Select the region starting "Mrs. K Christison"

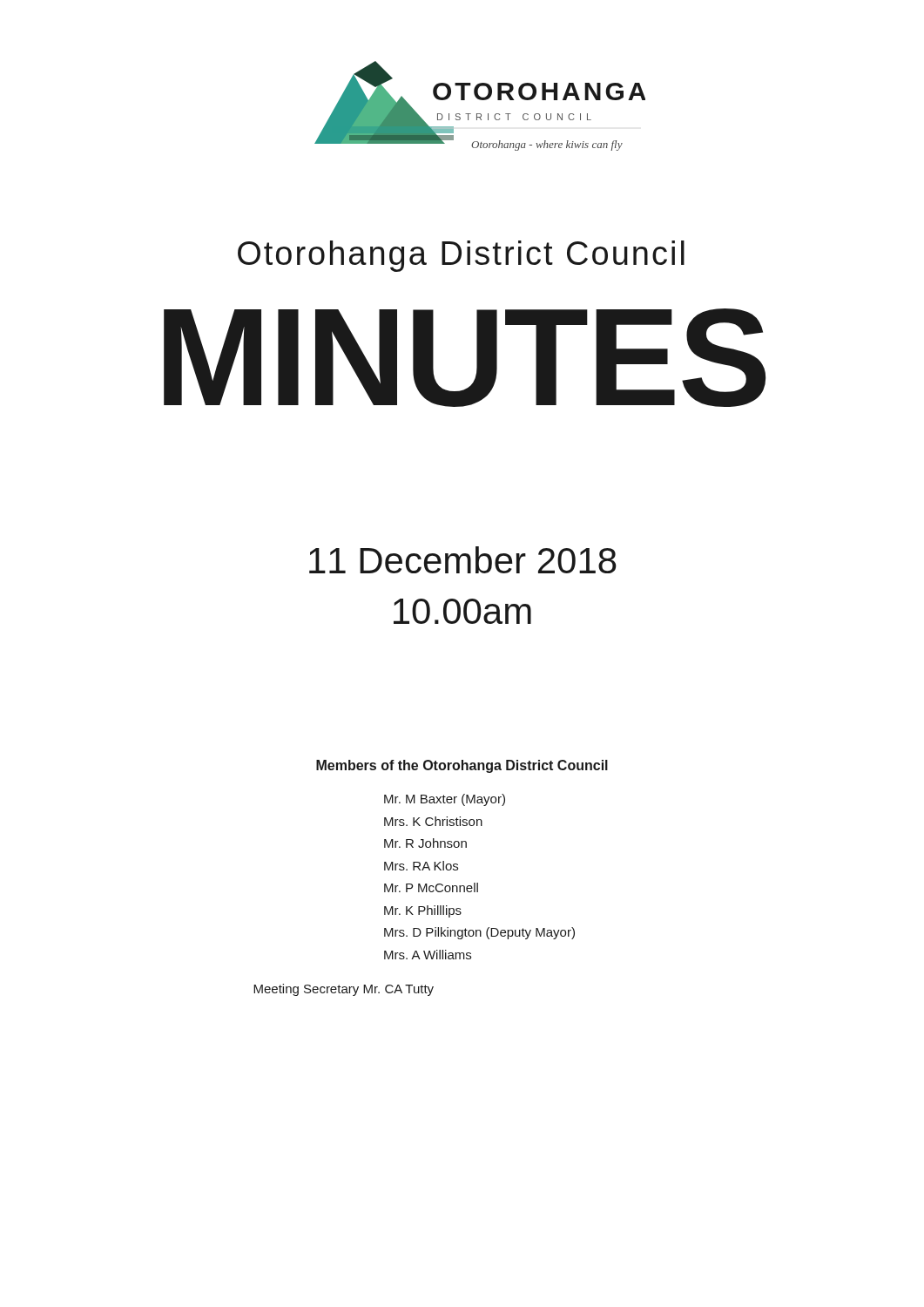(x=433, y=821)
